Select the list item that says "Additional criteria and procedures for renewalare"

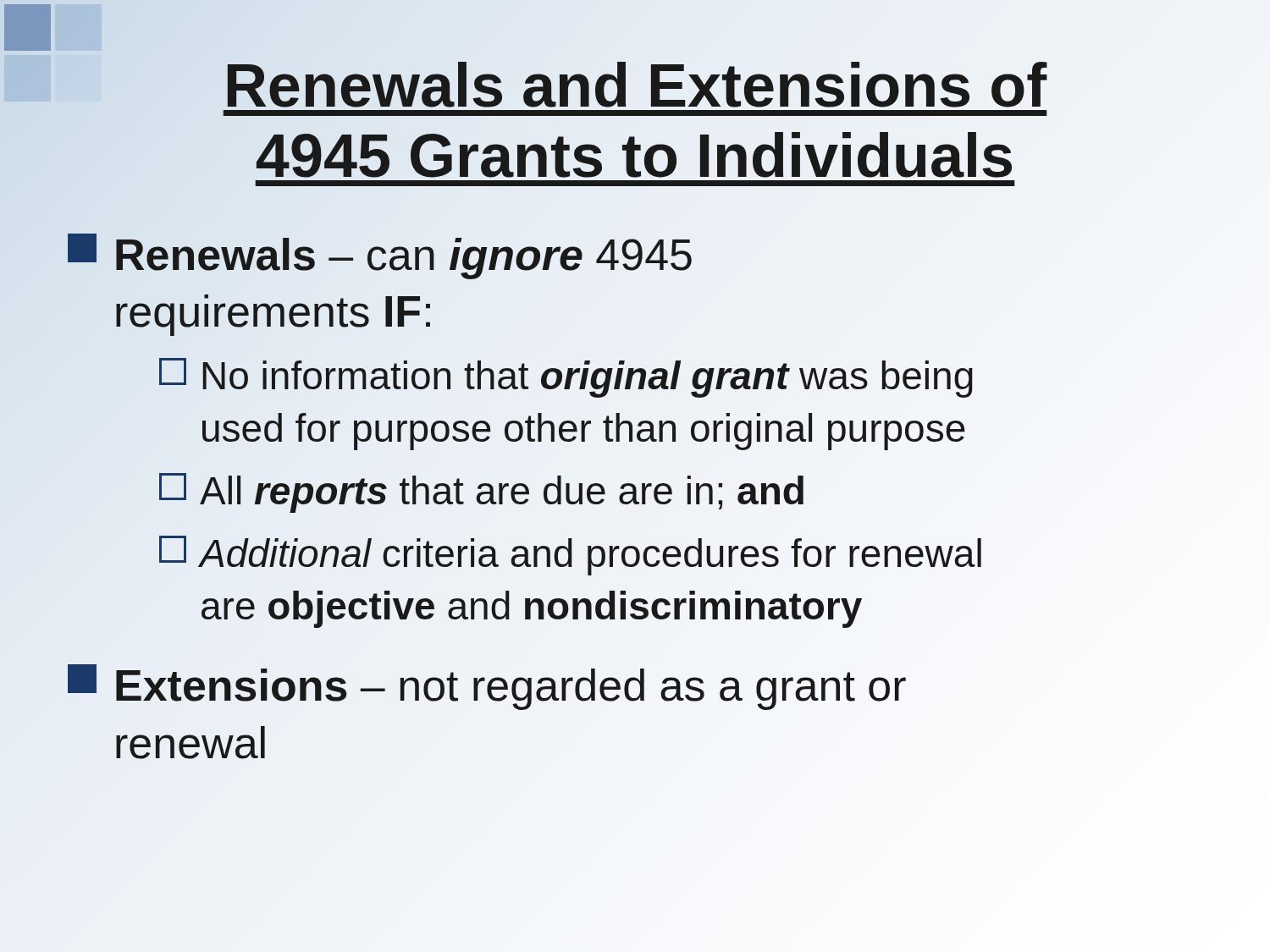tap(571, 580)
